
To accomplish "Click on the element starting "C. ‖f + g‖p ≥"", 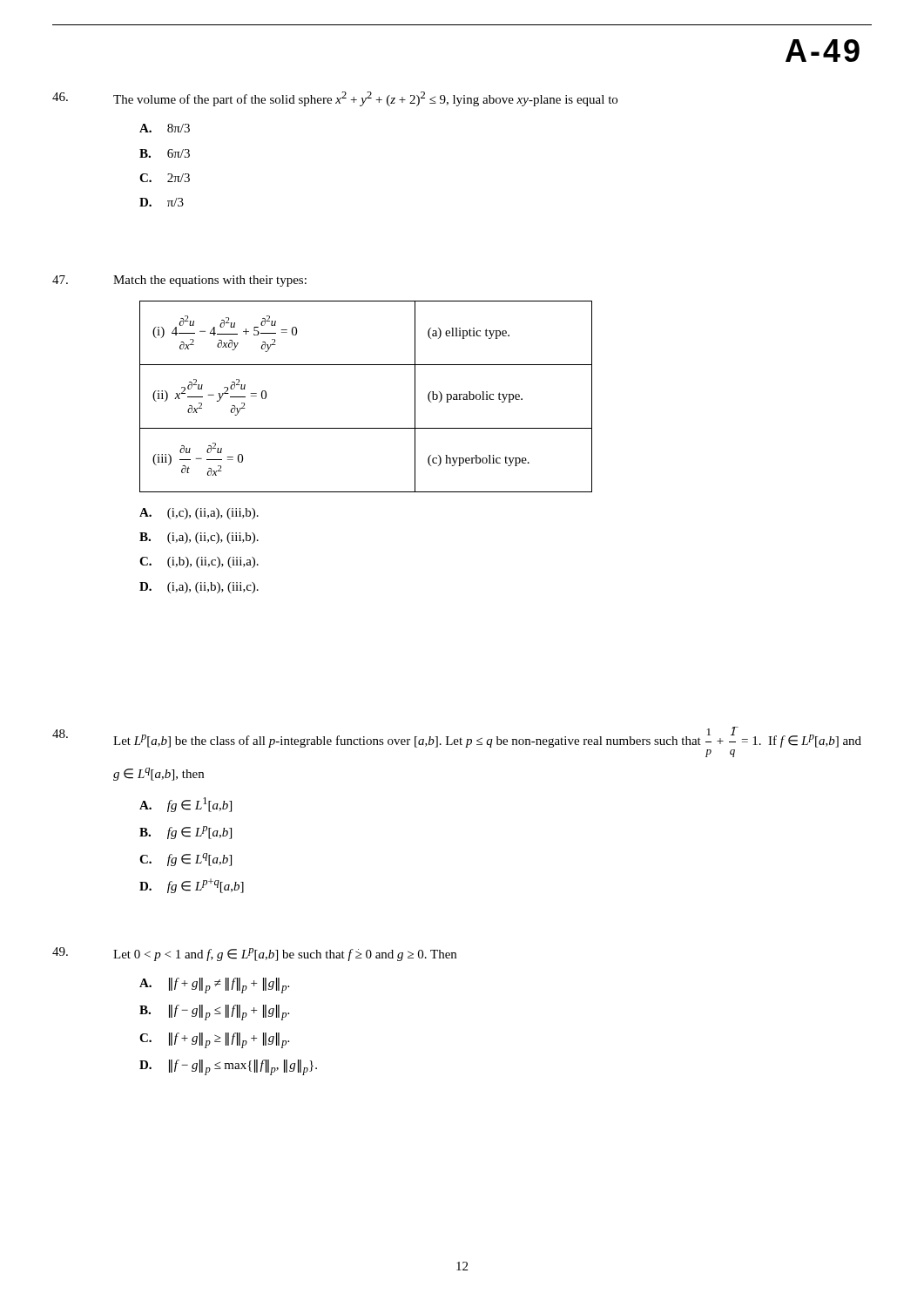I will (215, 1038).
